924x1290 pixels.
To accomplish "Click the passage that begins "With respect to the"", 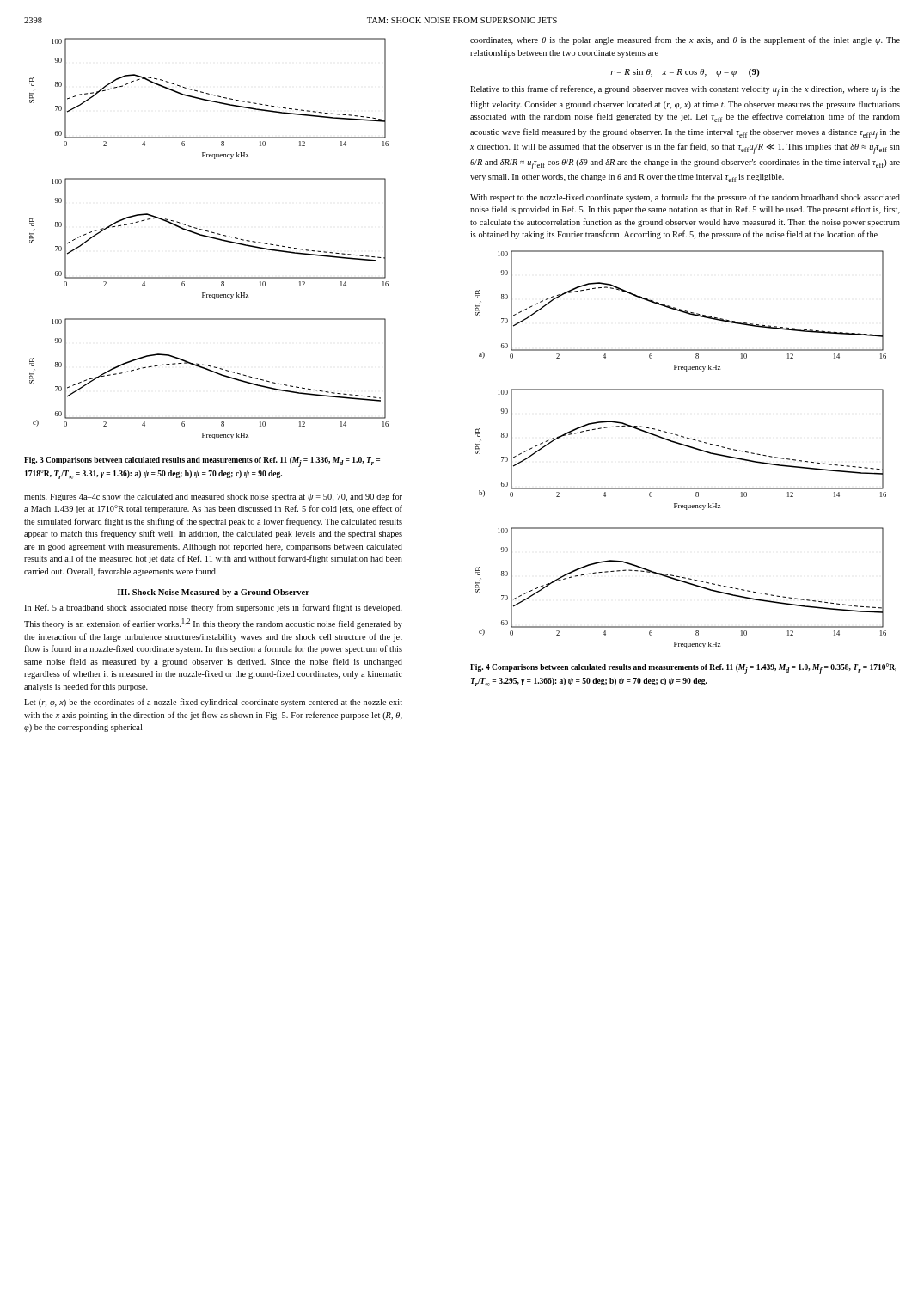I will coord(685,216).
